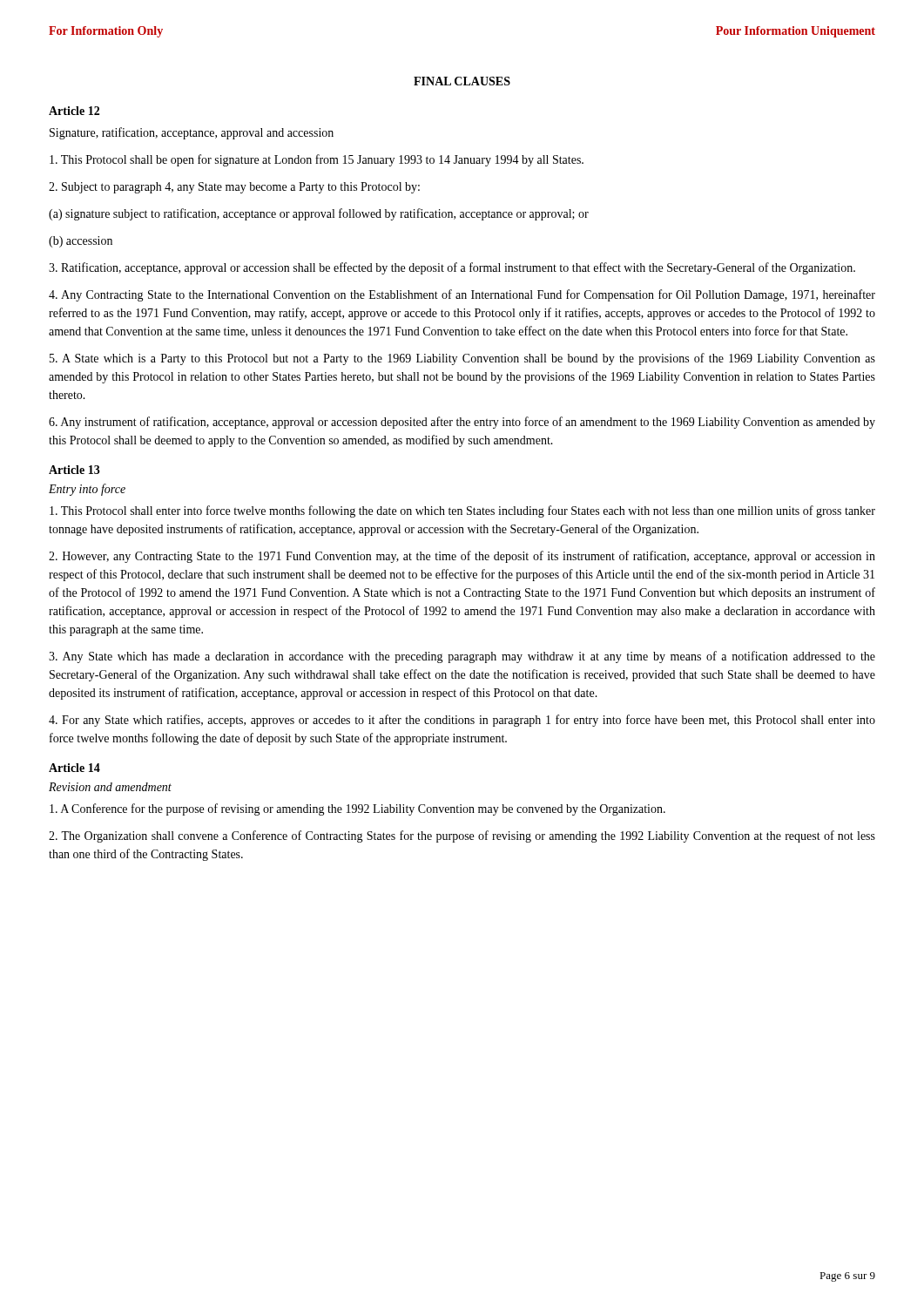Click the passage that begins "The Organization shall convene a Conference of Contracting"
Image resolution: width=924 pixels, height=1307 pixels.
point(462,845)
